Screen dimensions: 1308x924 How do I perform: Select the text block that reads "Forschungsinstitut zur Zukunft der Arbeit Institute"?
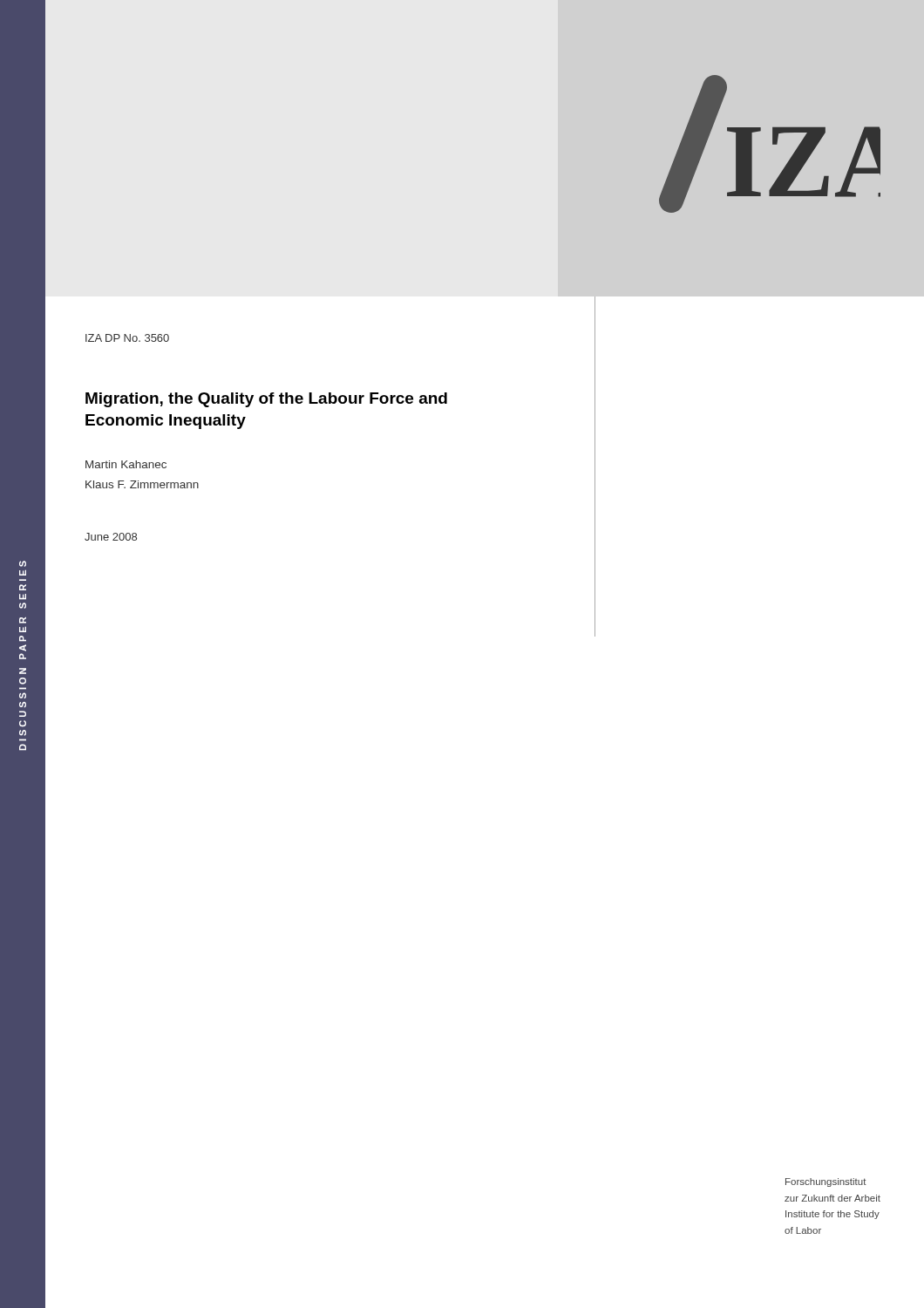832,1206
